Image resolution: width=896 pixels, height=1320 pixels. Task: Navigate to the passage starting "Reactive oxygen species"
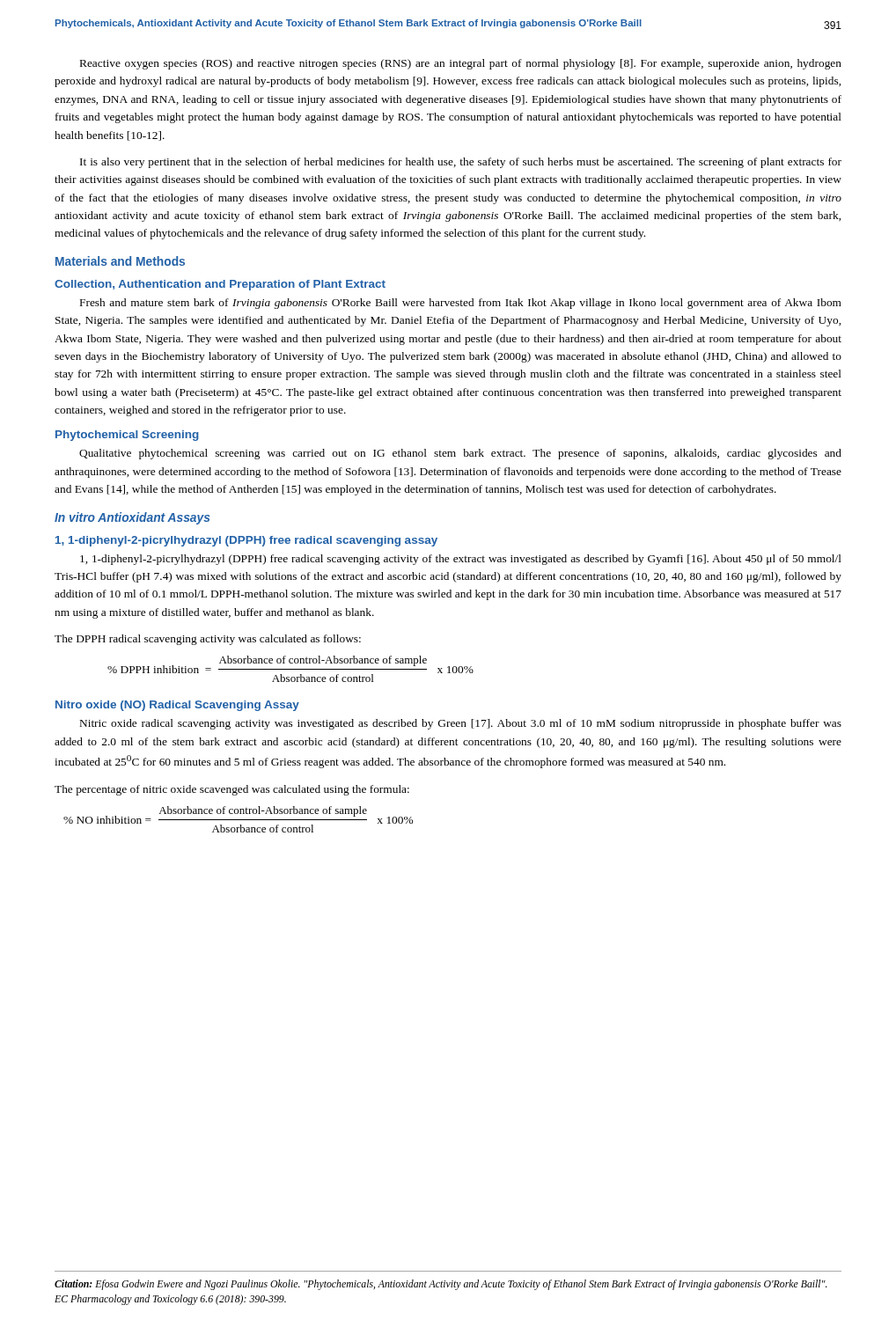[448, 99]
